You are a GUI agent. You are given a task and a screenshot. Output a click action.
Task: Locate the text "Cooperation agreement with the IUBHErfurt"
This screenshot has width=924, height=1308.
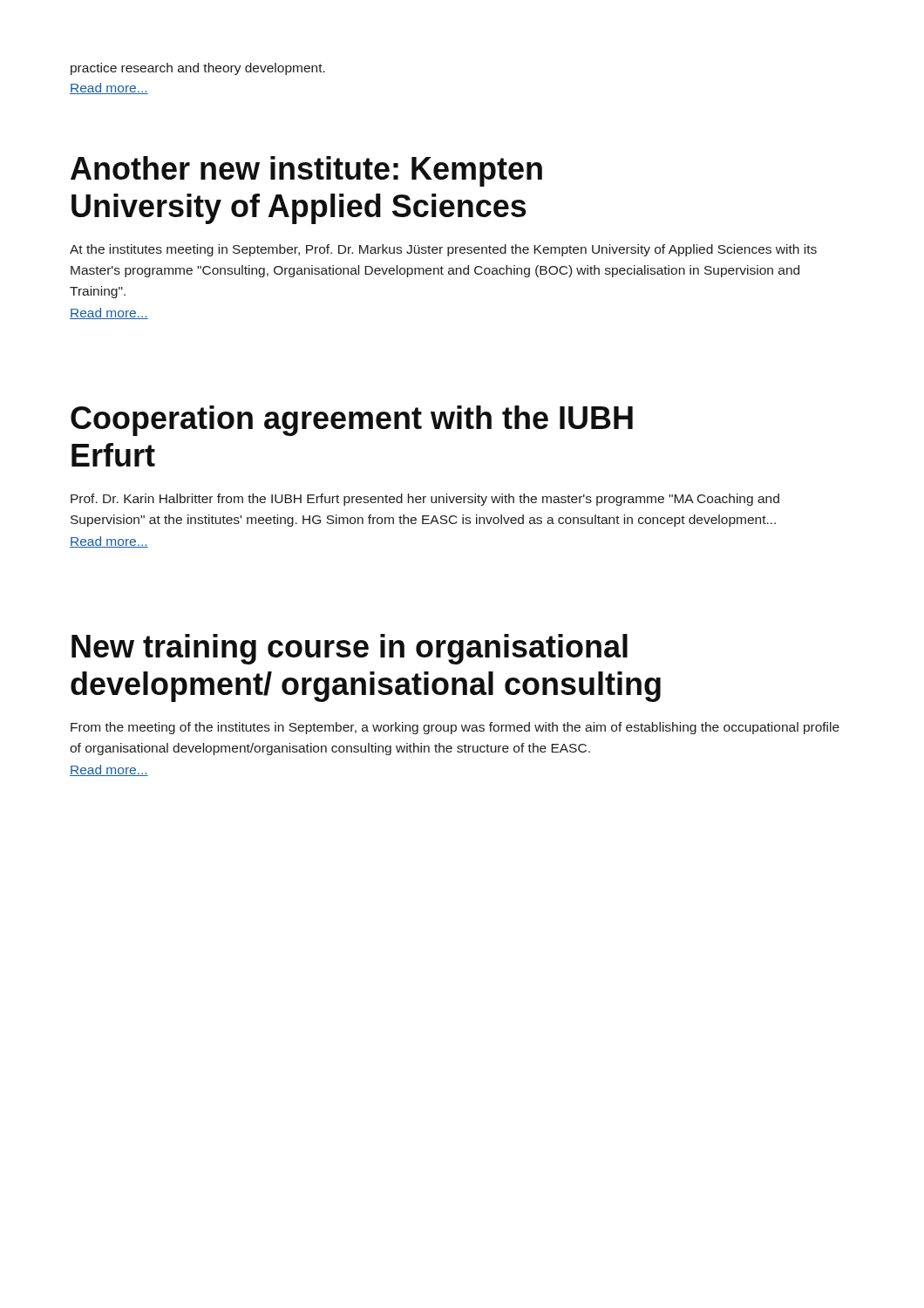pyautogui.click(x=462, y=437)
